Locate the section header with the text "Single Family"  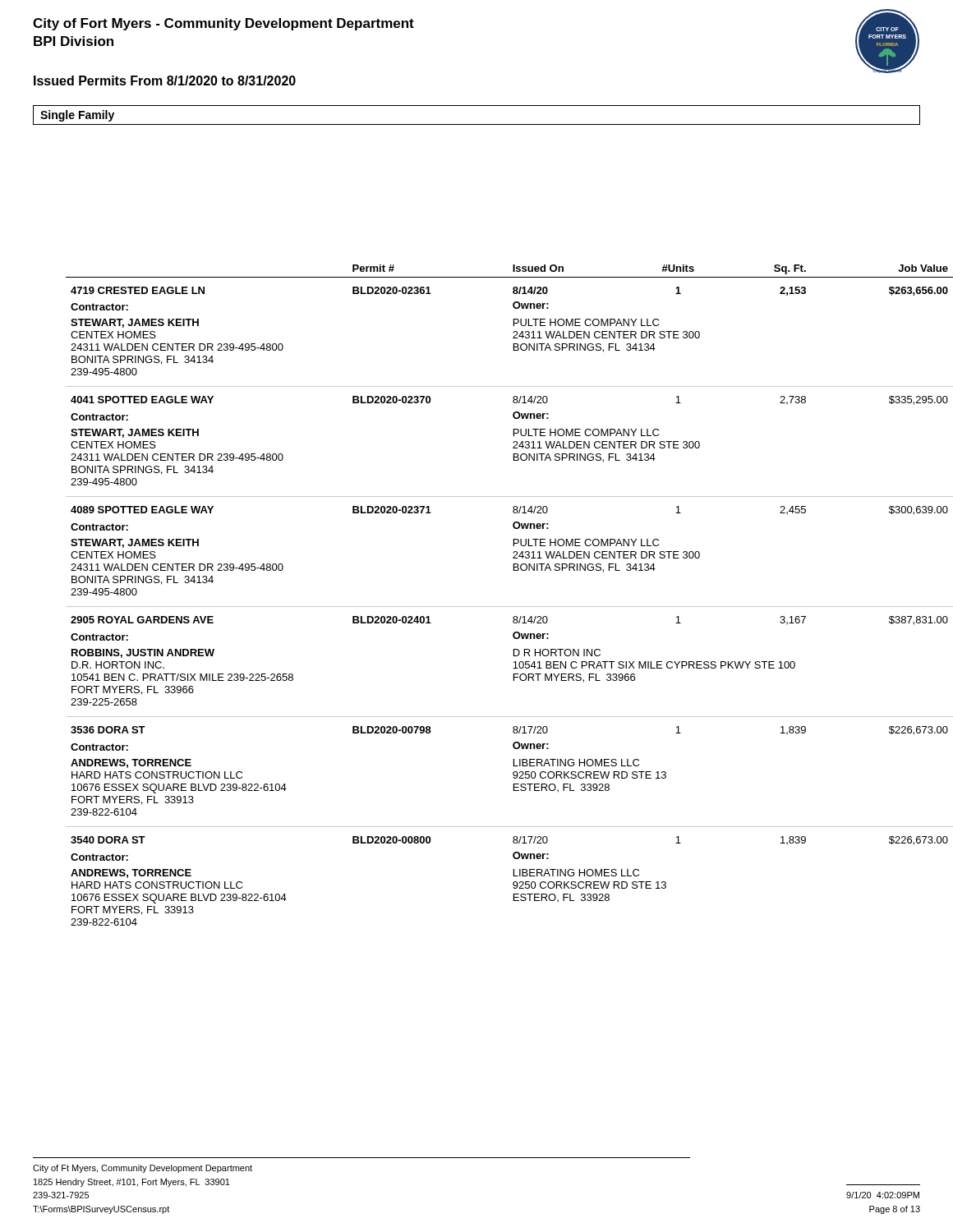(x=77, y=115)
